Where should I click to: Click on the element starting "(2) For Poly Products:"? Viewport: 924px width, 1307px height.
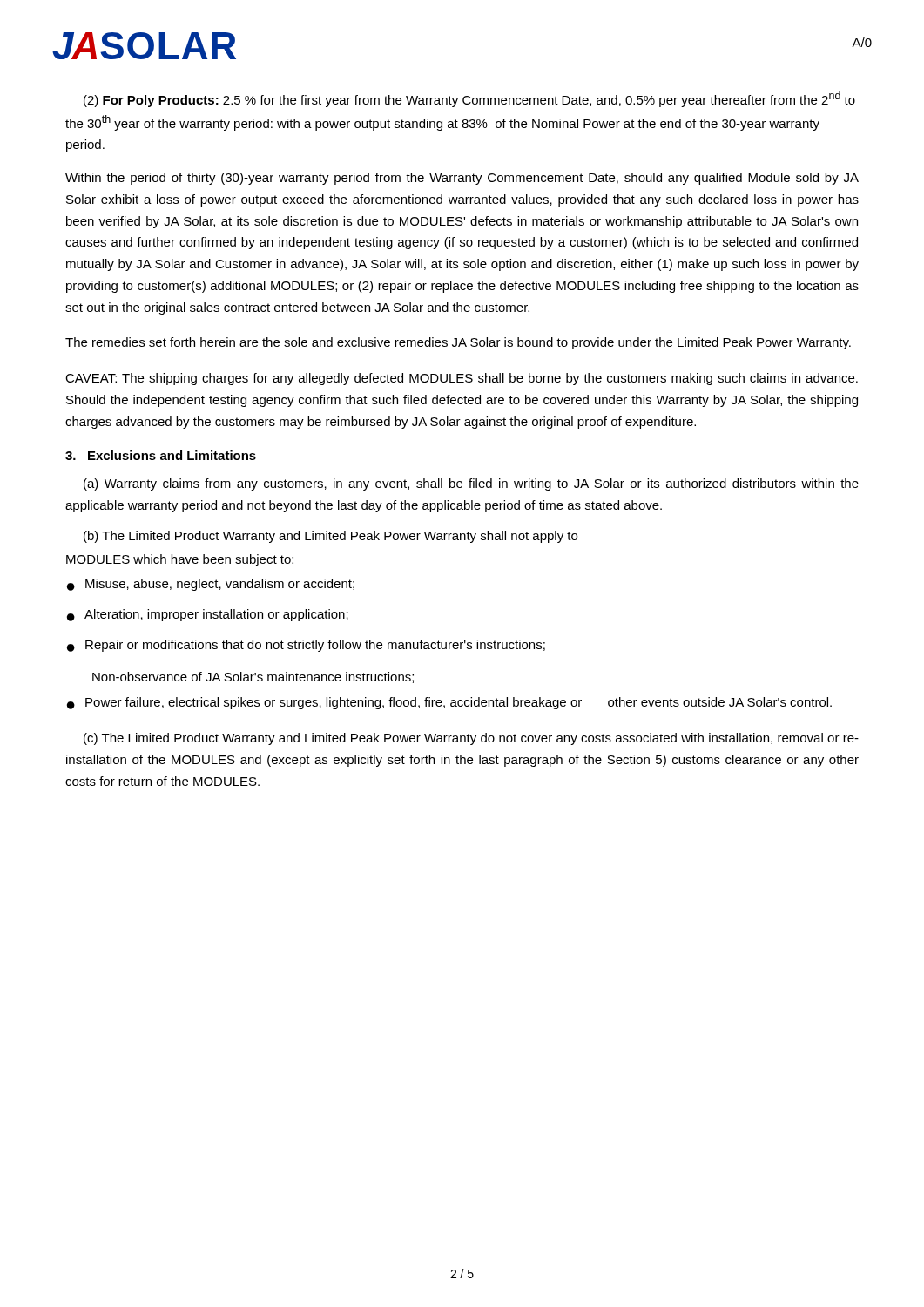pyautogui.click(x=460, y=121)
